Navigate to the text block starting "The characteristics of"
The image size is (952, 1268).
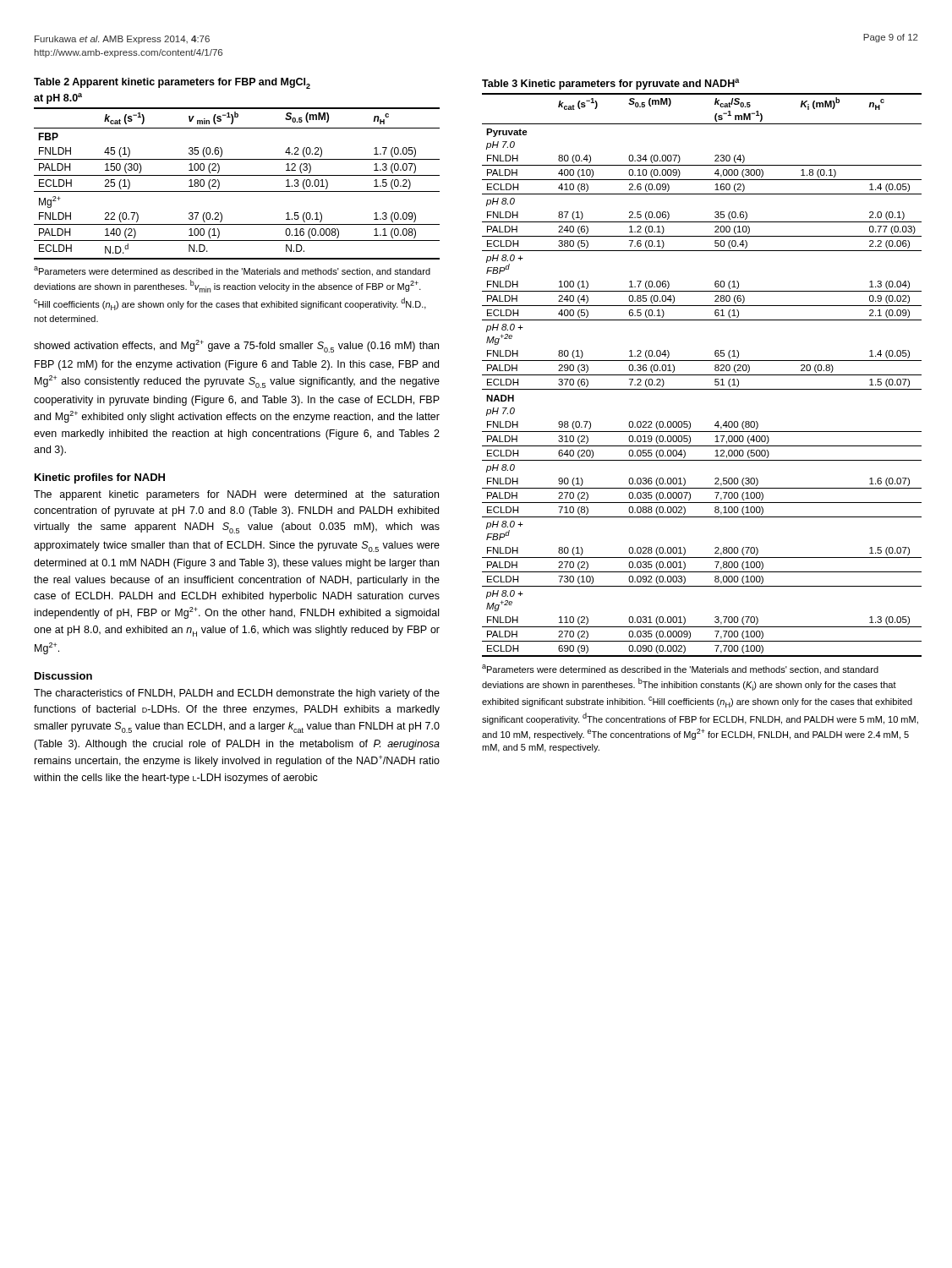(x=237, y=735)
